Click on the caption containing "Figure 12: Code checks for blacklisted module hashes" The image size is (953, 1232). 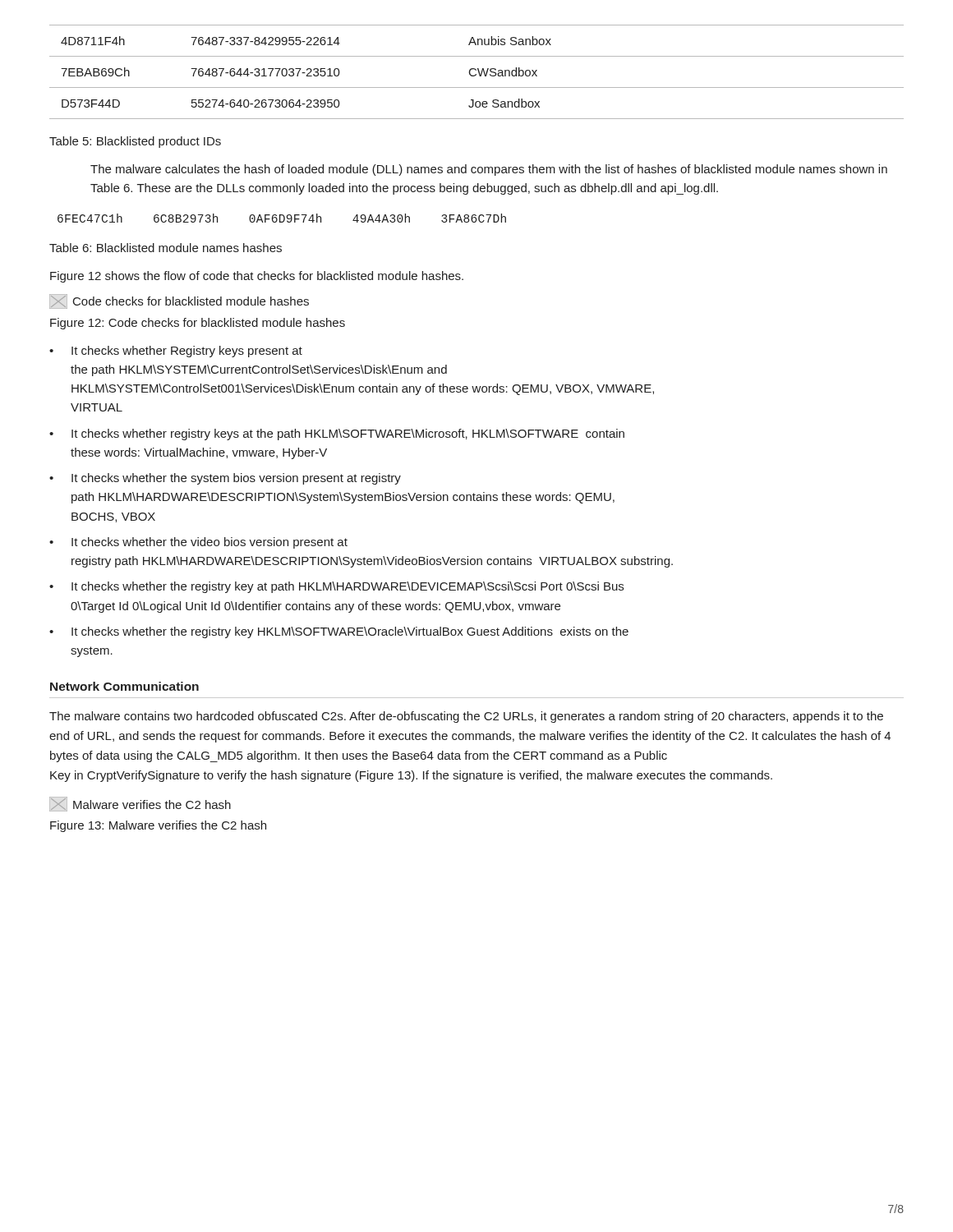click(x=197, y=322)
